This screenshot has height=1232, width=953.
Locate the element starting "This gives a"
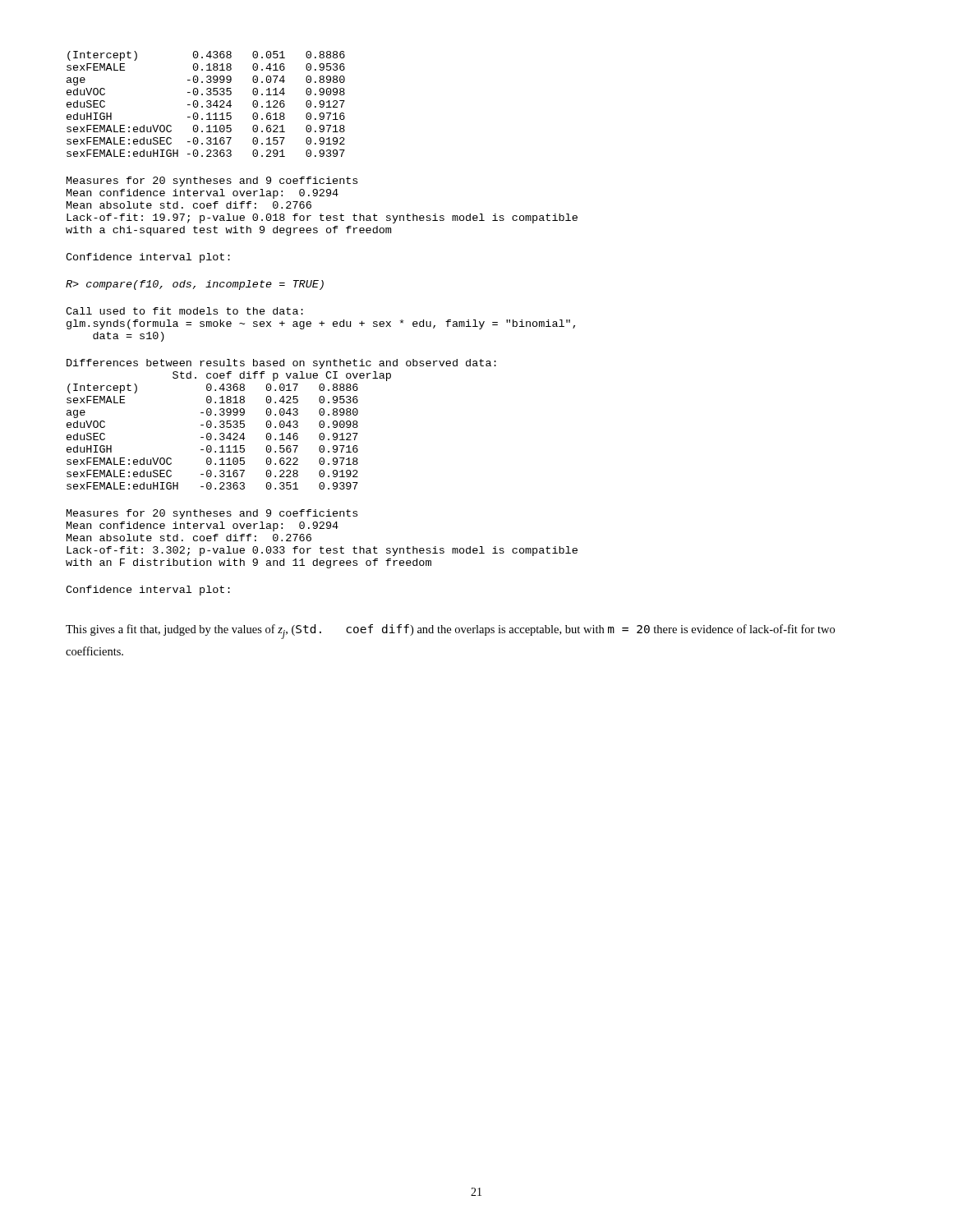(451, 640)
